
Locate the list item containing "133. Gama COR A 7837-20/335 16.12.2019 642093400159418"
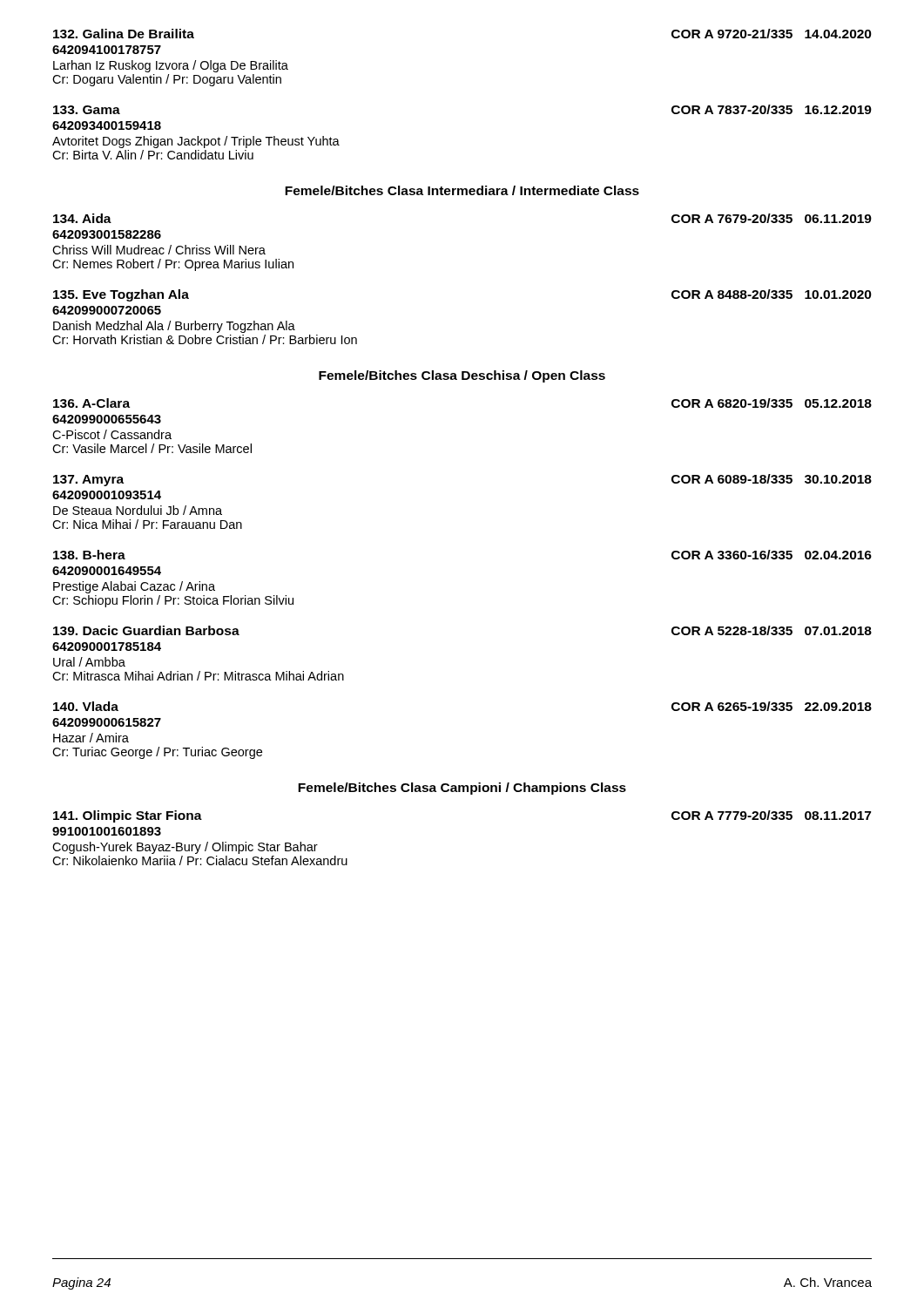(x=88, y=109)
